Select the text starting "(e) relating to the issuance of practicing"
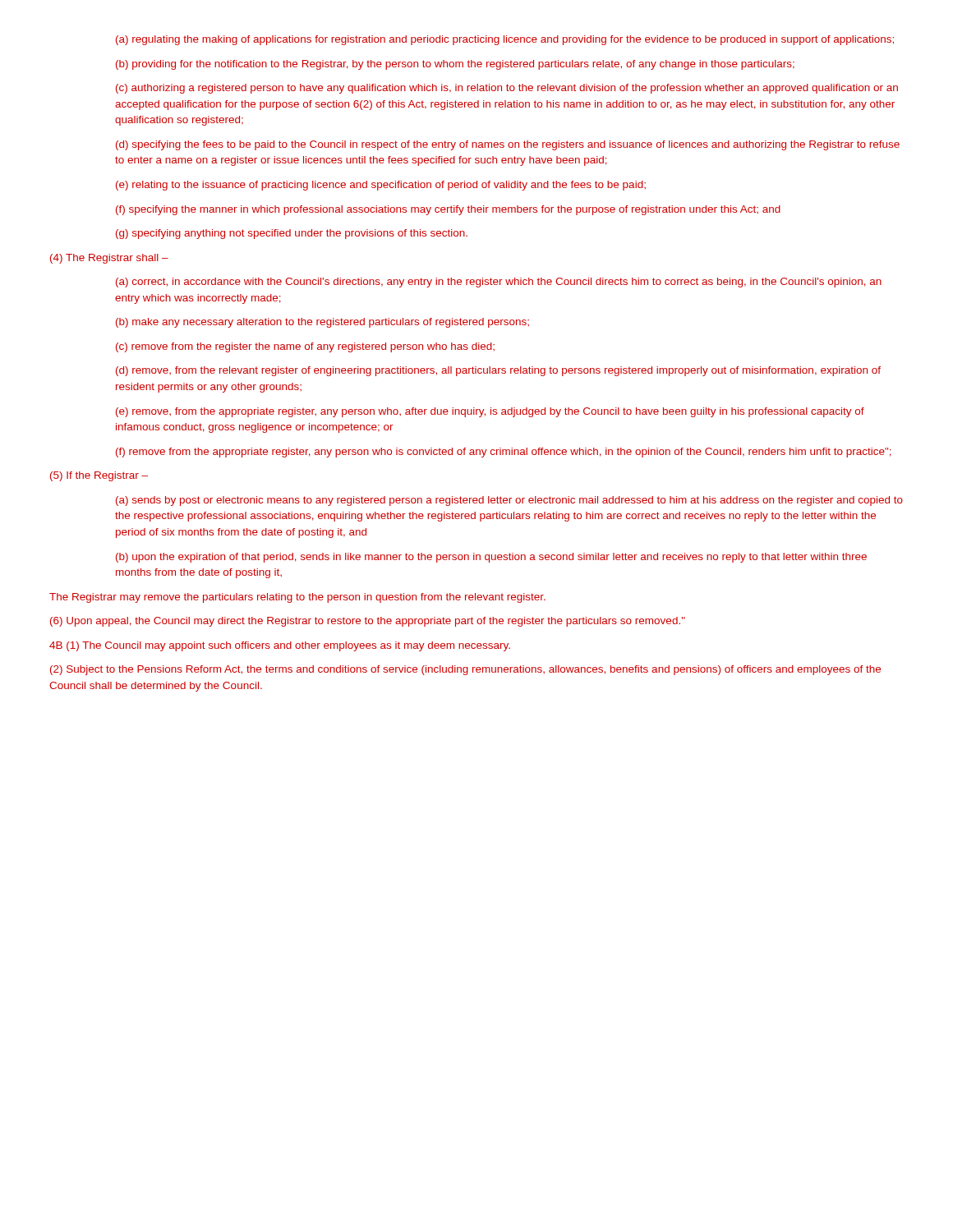Viewport: 953px width, 1232px height. [381, 184]
